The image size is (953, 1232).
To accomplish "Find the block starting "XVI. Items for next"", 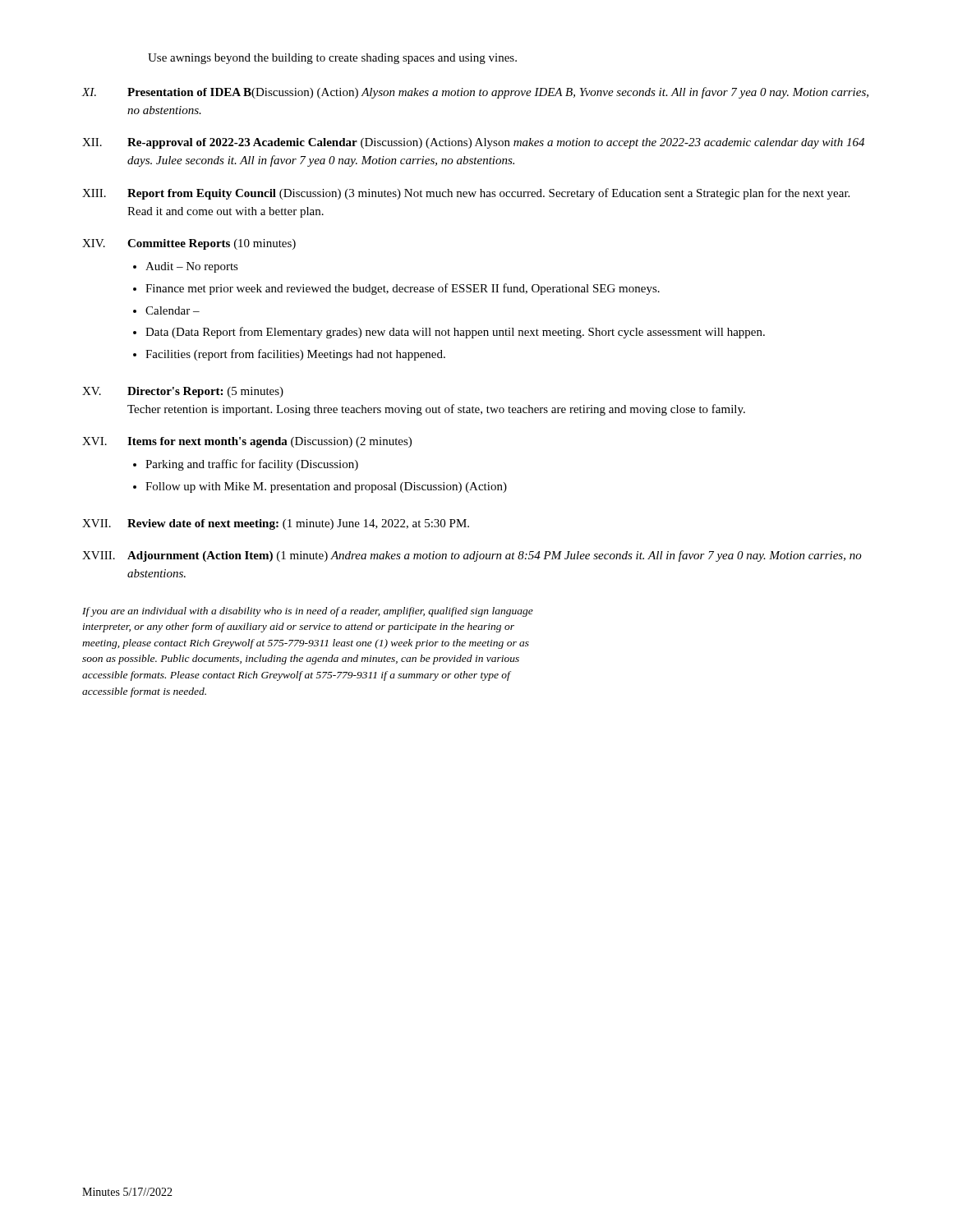I will coord(295,466).
